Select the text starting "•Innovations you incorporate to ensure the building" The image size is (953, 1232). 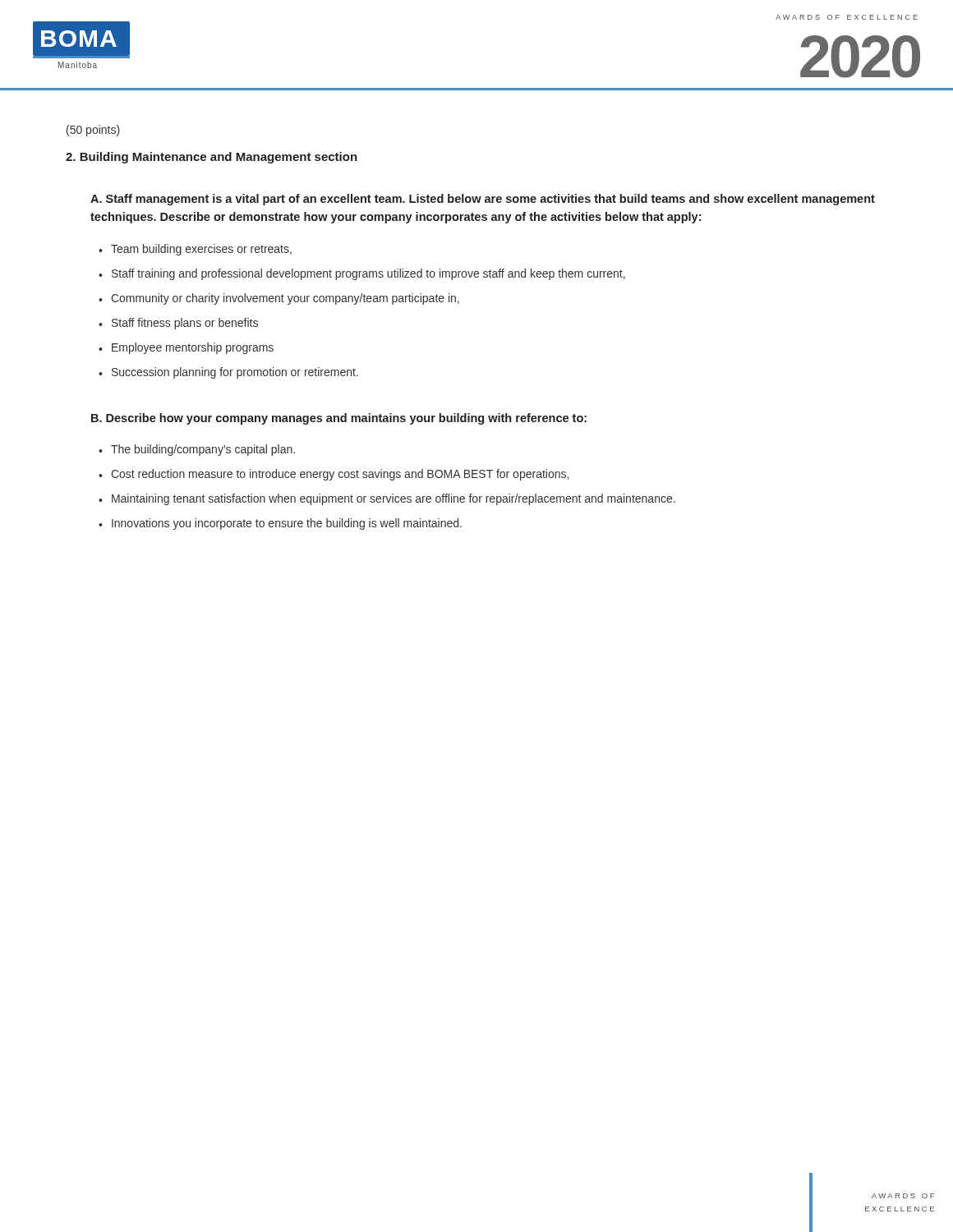click(281, 525)
